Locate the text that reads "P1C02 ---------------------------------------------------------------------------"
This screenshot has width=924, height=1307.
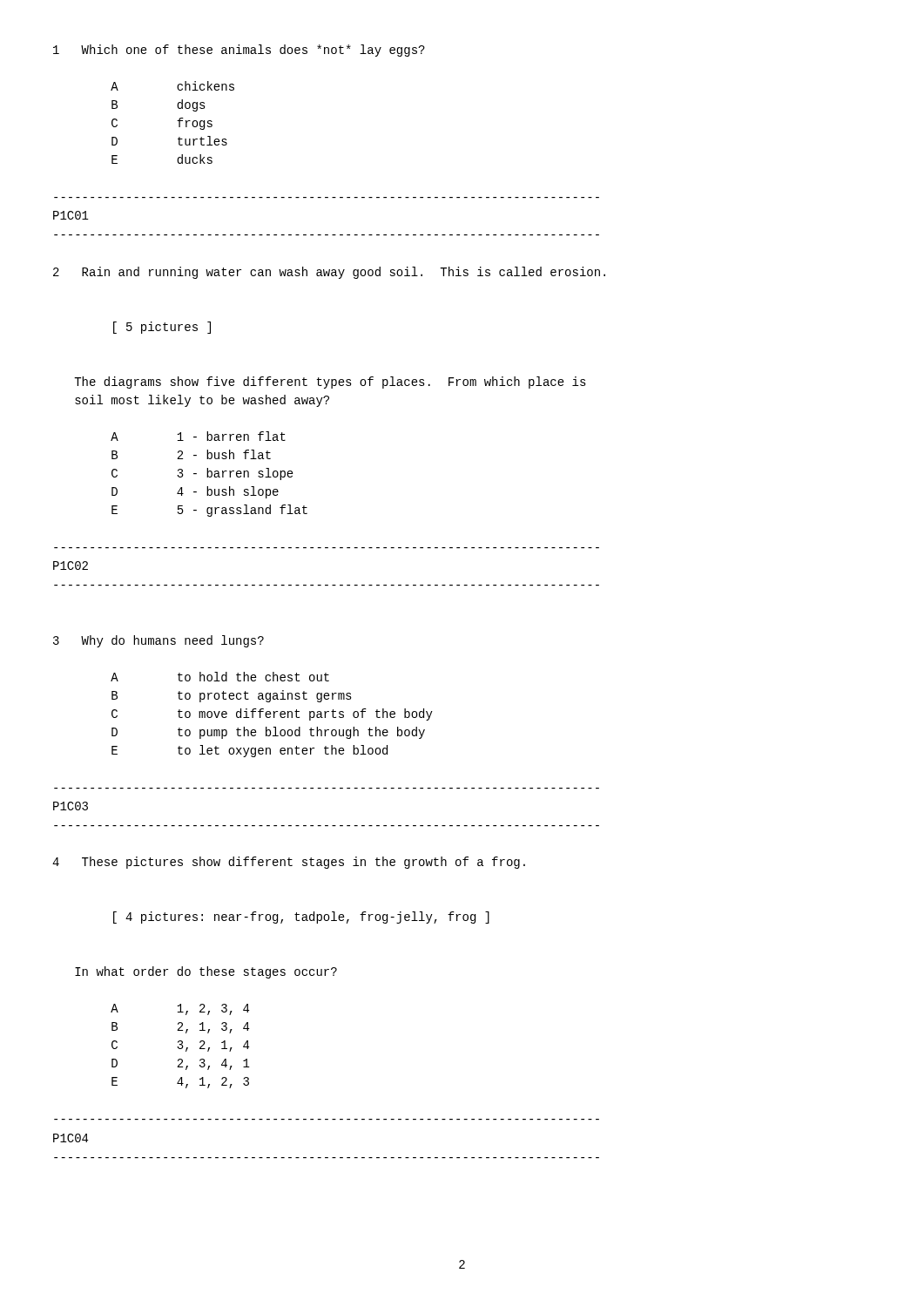pyautogui.click(x=71, y=565)
